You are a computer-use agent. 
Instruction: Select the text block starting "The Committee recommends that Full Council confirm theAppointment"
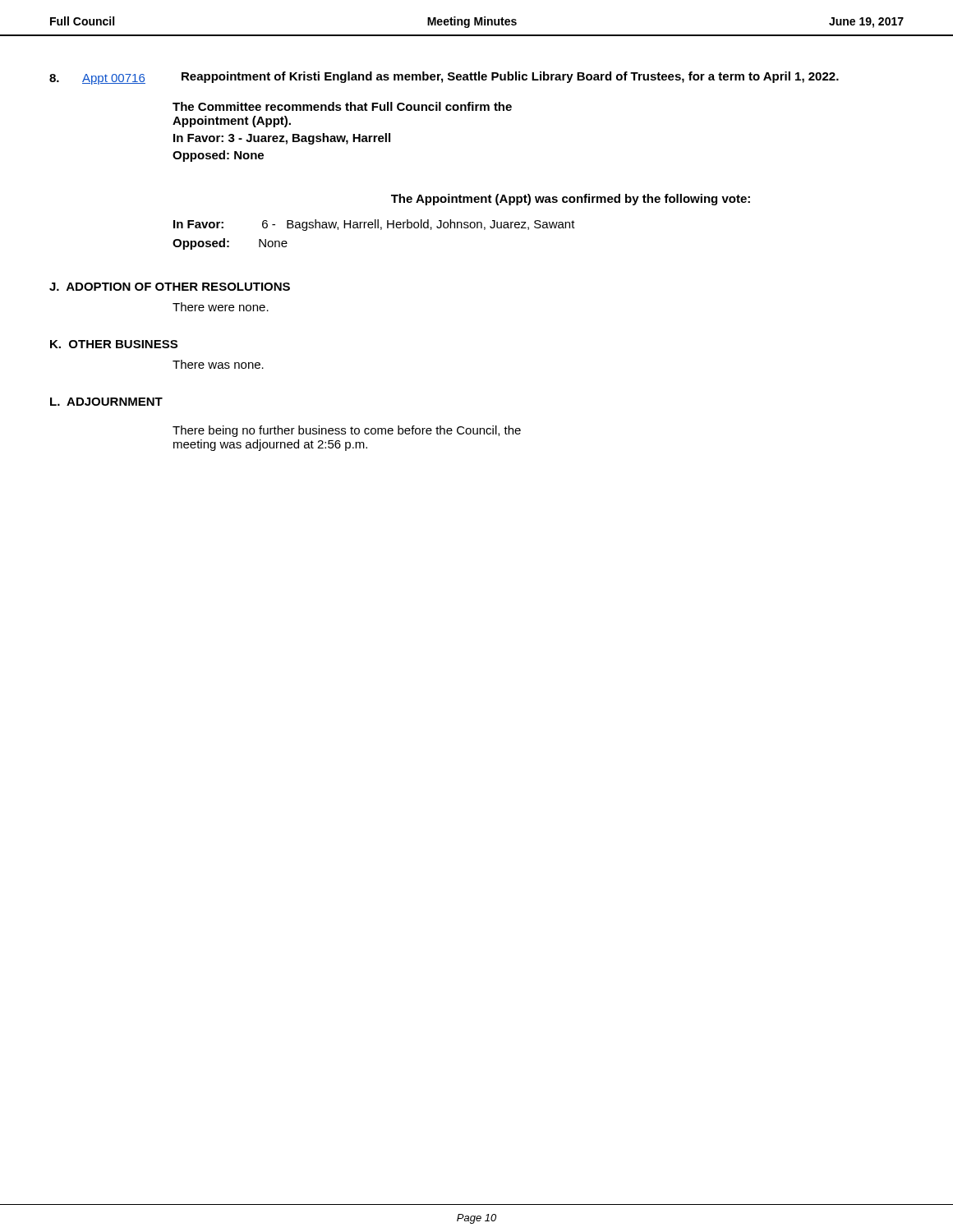pyautogui.click(x=342, y=106)
